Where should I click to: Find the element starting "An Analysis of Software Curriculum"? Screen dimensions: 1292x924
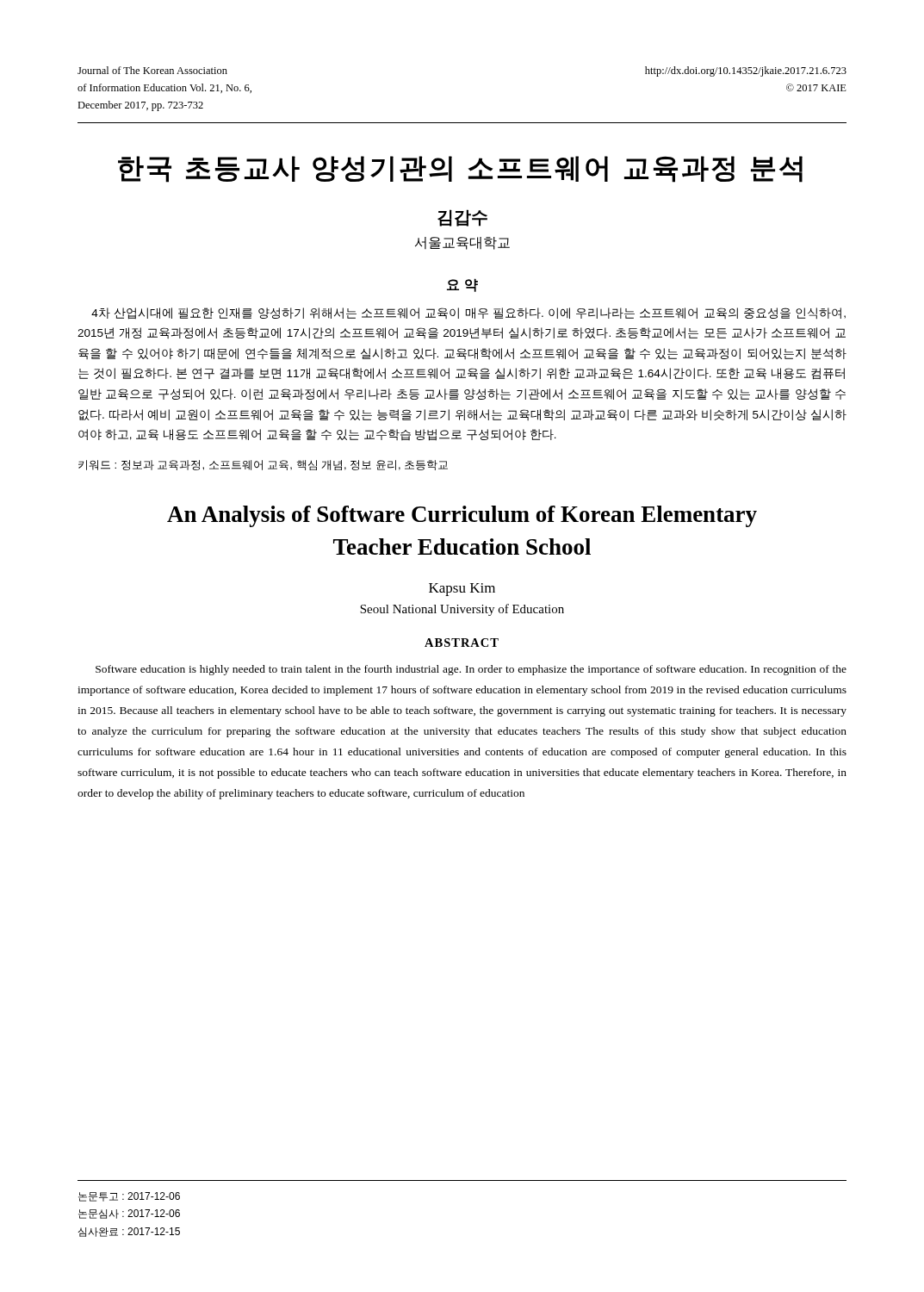pyautogui.click(x=462, y=530)
